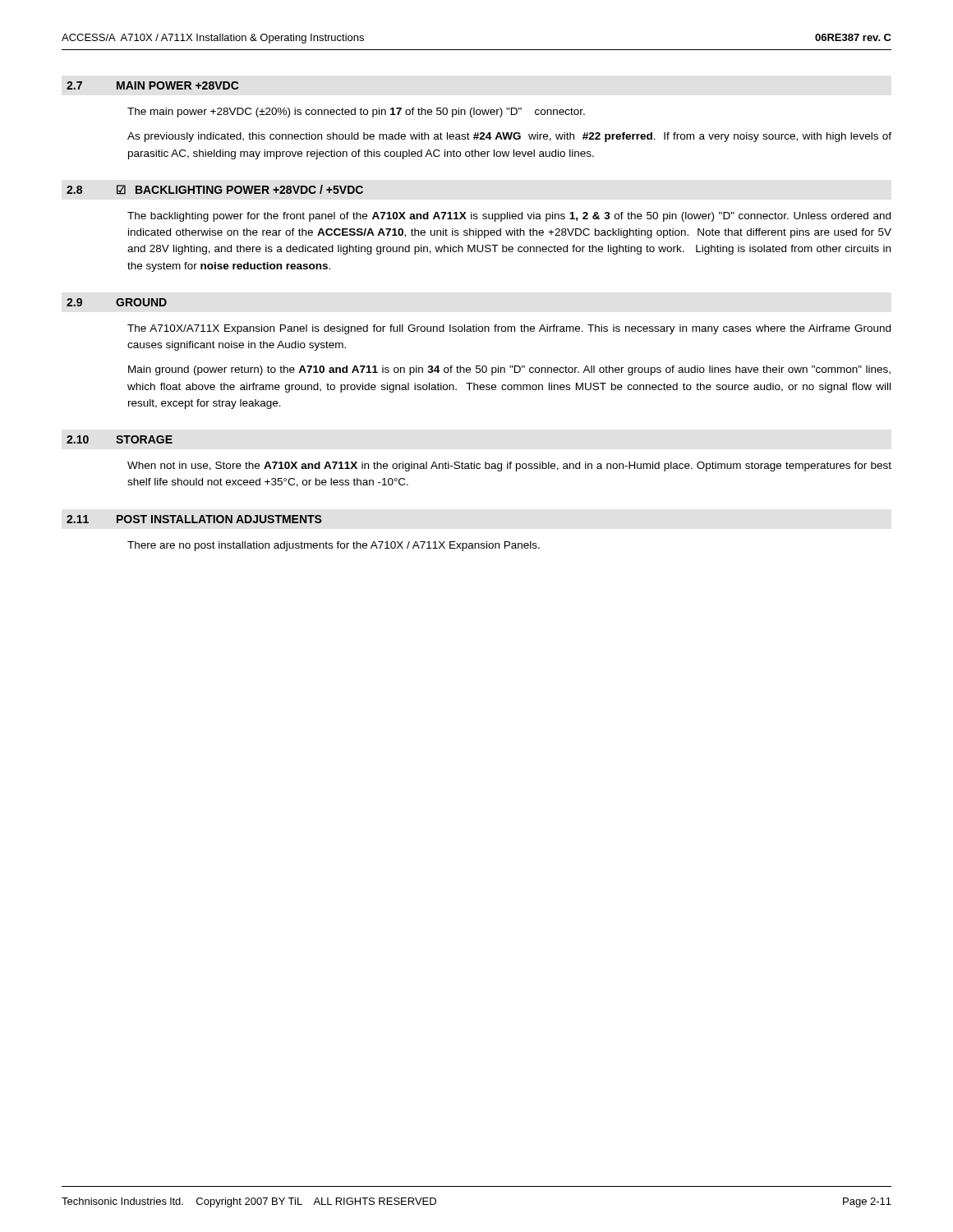
Task: Locate the text block that reads "The A710X/A711X Expansion Panel is"
Action: point(509,336)
